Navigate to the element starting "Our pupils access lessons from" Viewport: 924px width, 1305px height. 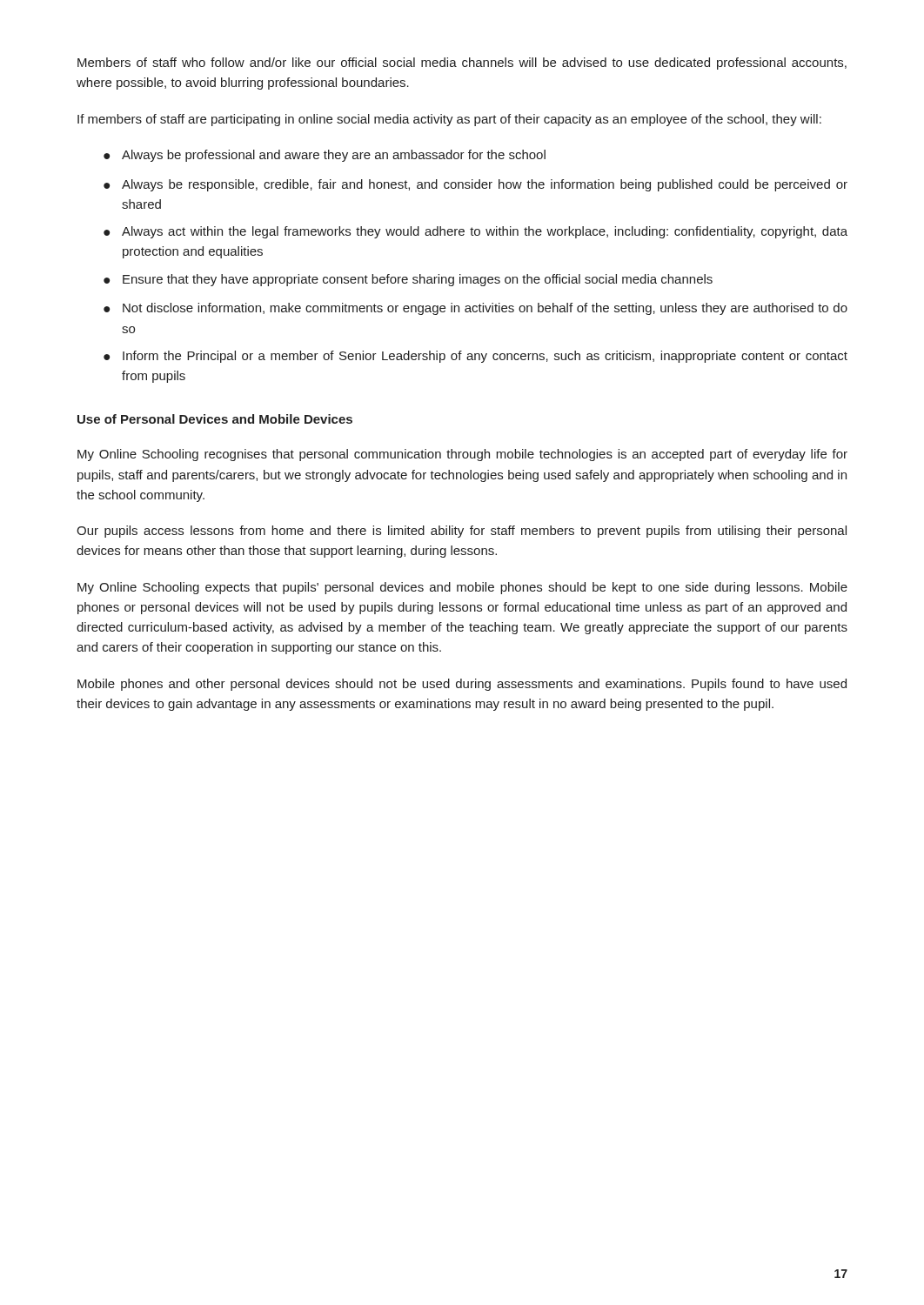point(462,540)
